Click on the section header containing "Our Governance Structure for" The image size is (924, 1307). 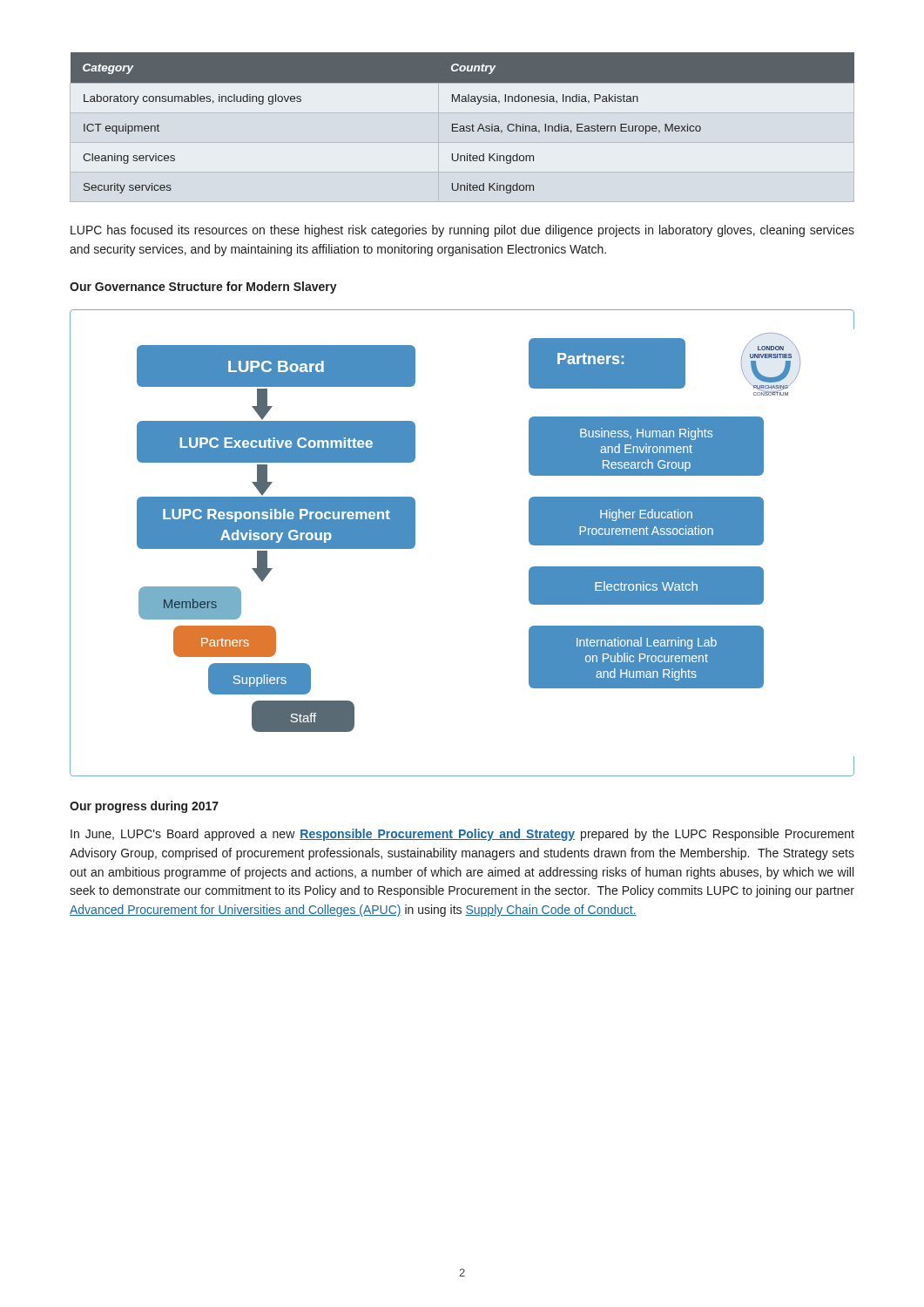[x=203, y=287]
